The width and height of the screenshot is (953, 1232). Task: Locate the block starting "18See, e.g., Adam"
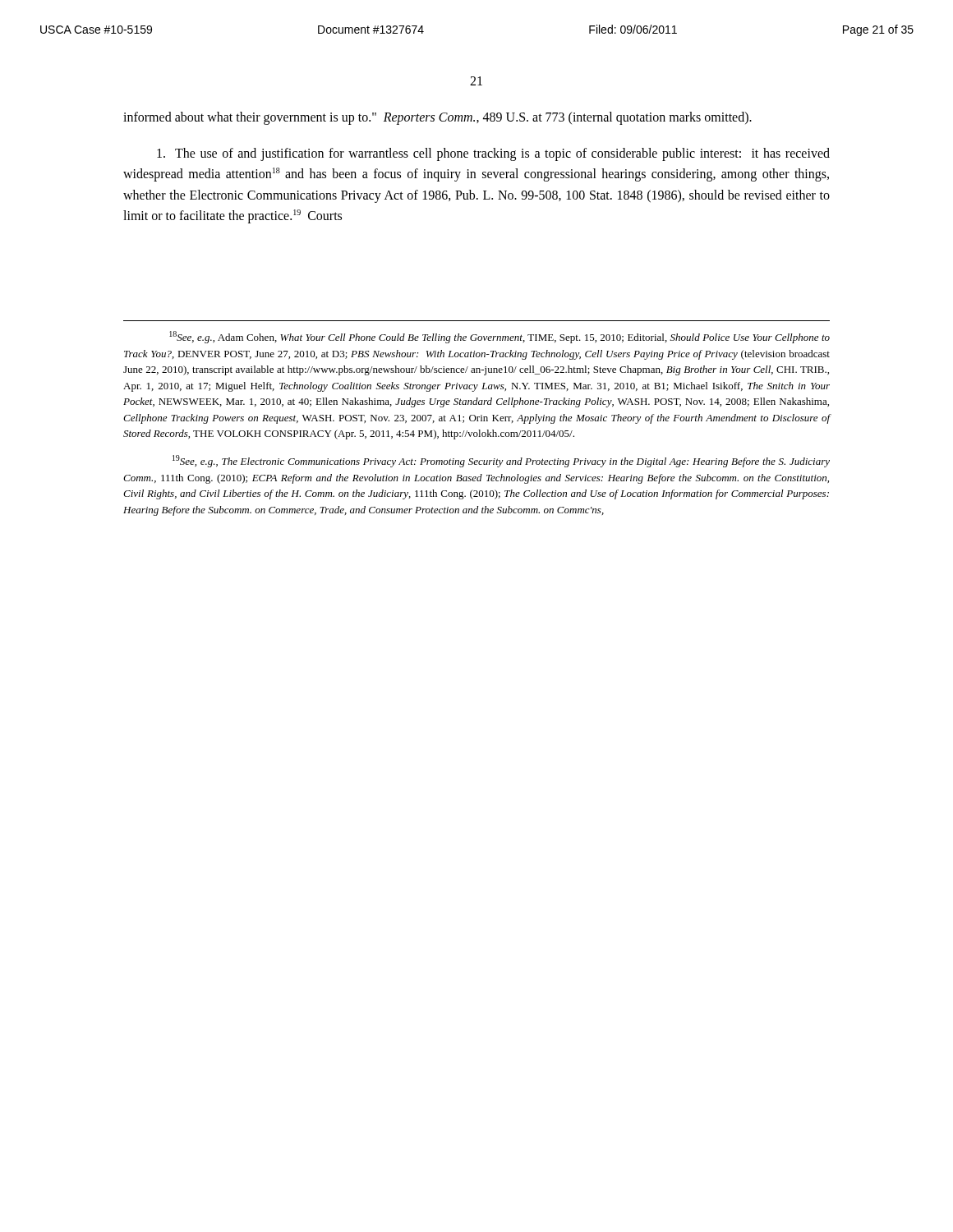476,385
